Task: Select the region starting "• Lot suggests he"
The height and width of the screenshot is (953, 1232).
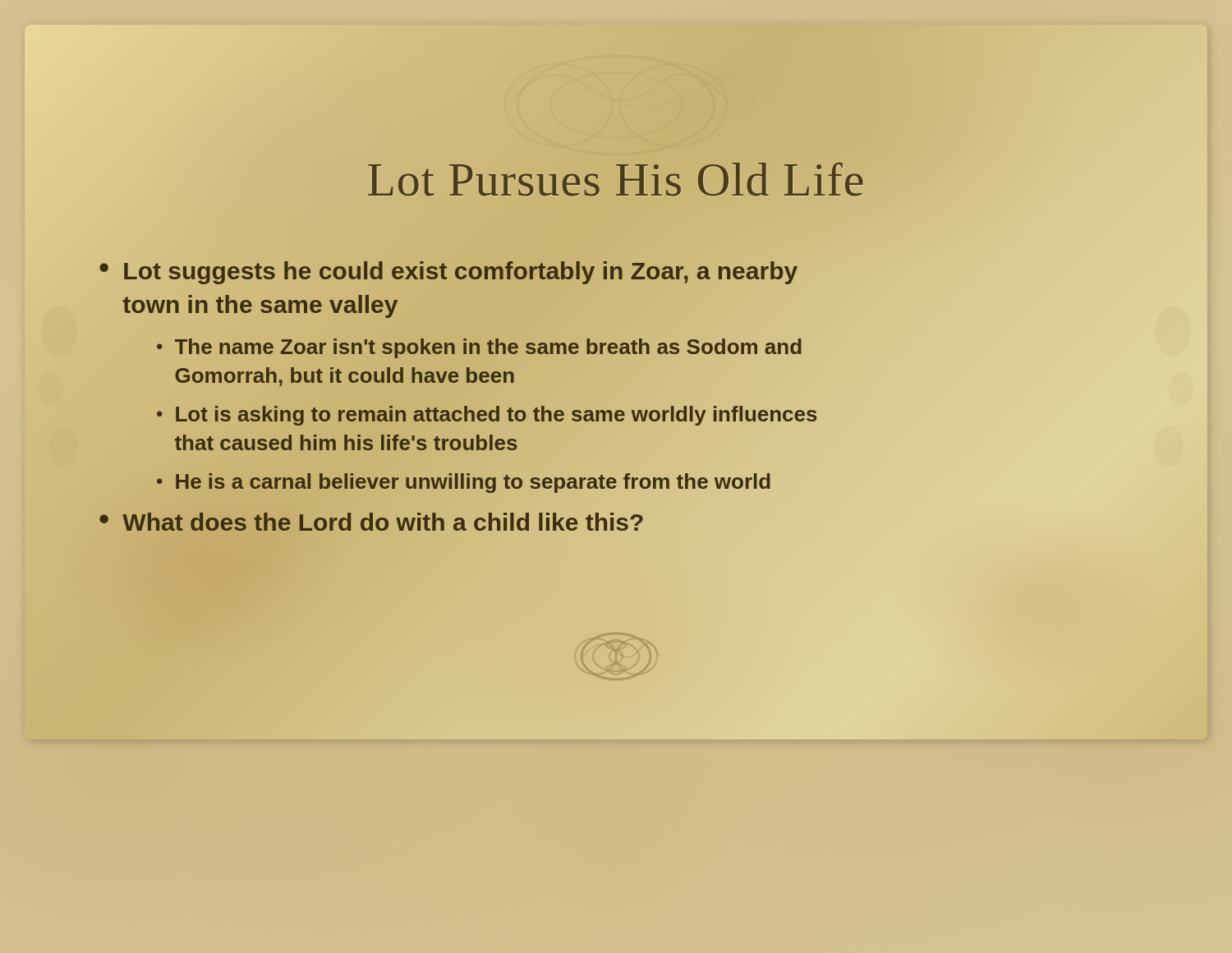Action: pyautogui.click(x=616, y=288)
